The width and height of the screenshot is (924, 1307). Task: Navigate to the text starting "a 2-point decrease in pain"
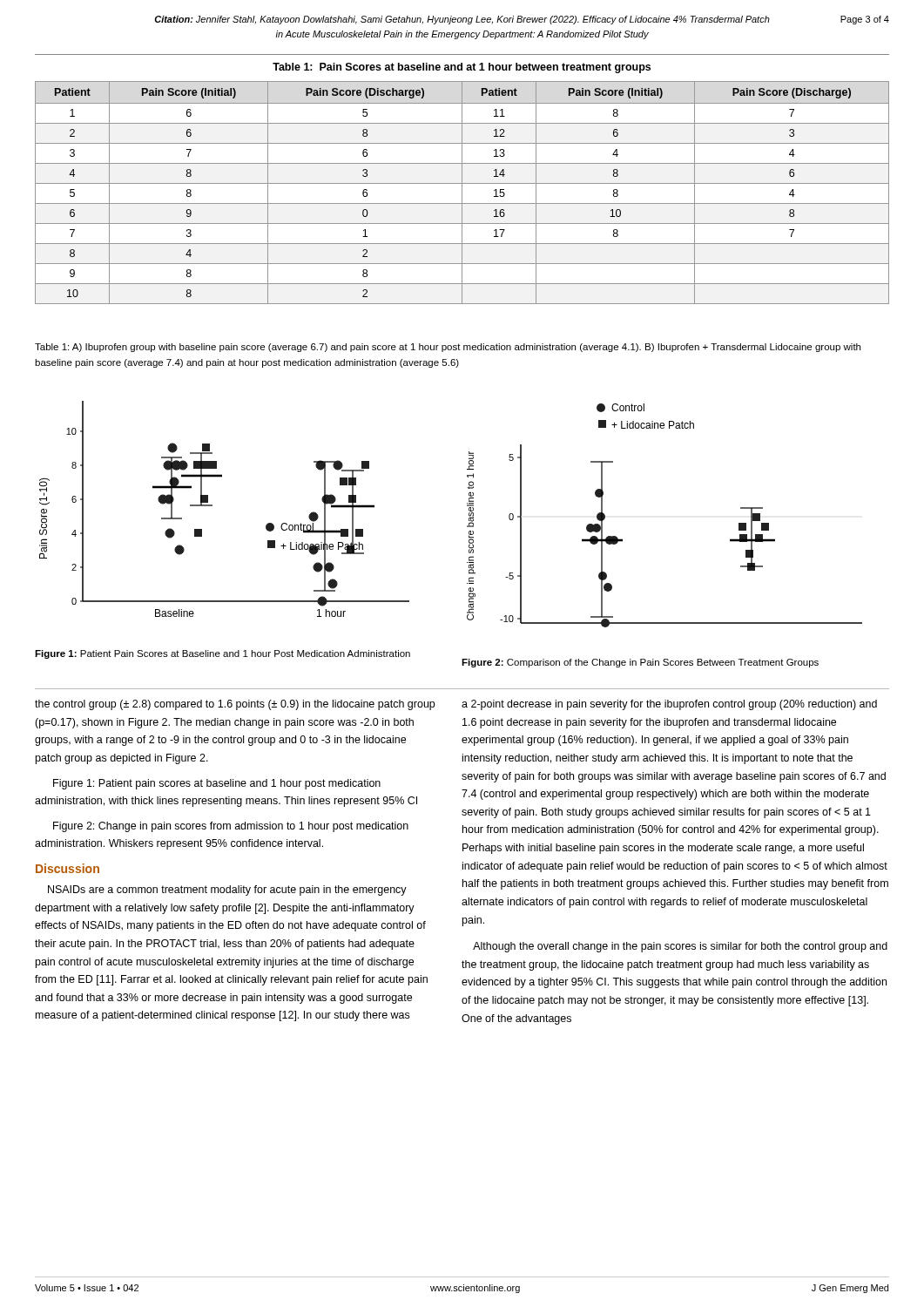click(x=675, y=812)
